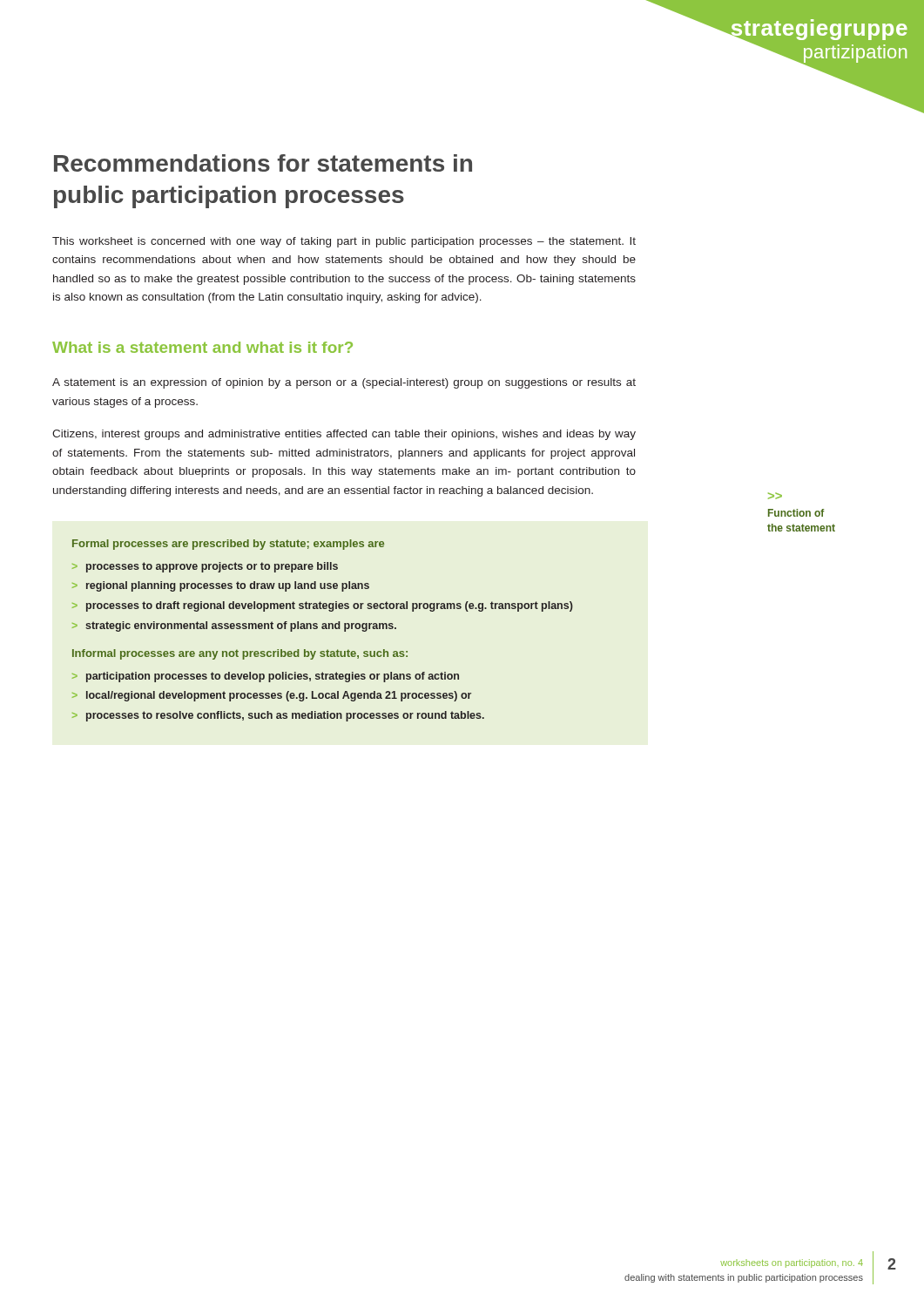
Task: Find the text block that reads "Citizens, interest groups and administrative entities affected can"
Action: pos(344,462)
